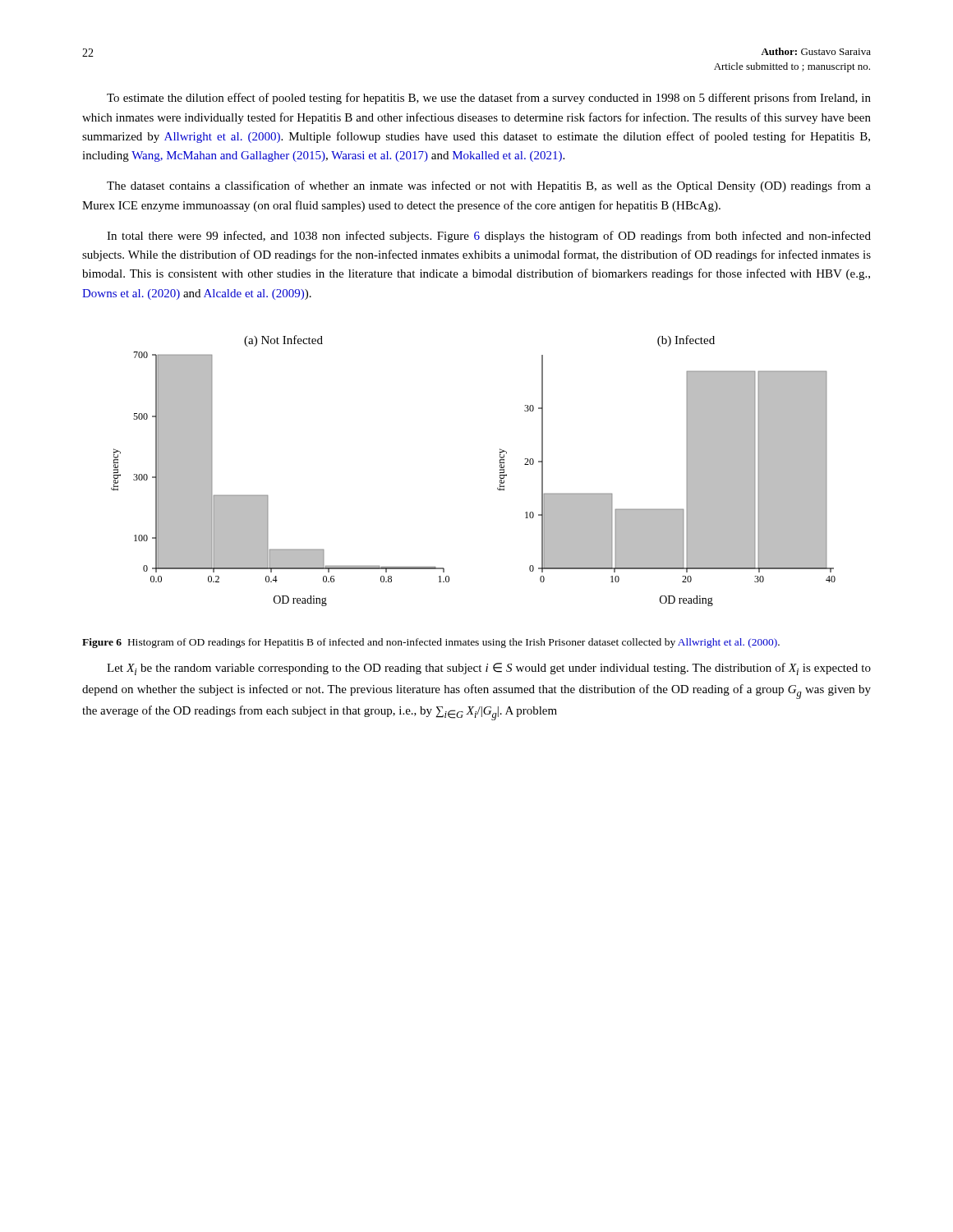Select the caption with the text "Figure 6 Histogram of OD readings for Hepatitis"
The width and height of the screenshot is (953, 1232).
pos(431,642)
